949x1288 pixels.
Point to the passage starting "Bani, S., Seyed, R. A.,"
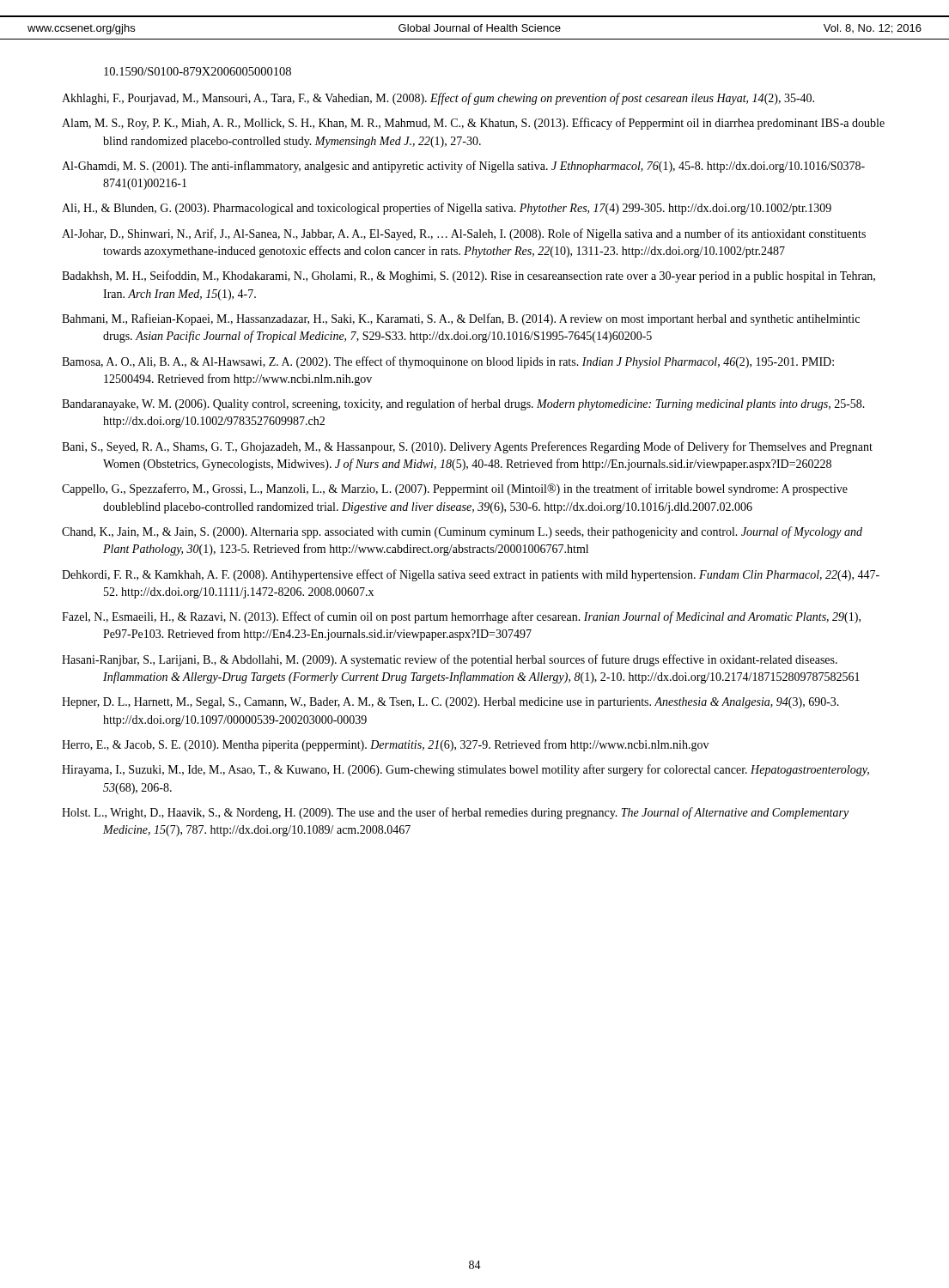(x=467, y=455)
